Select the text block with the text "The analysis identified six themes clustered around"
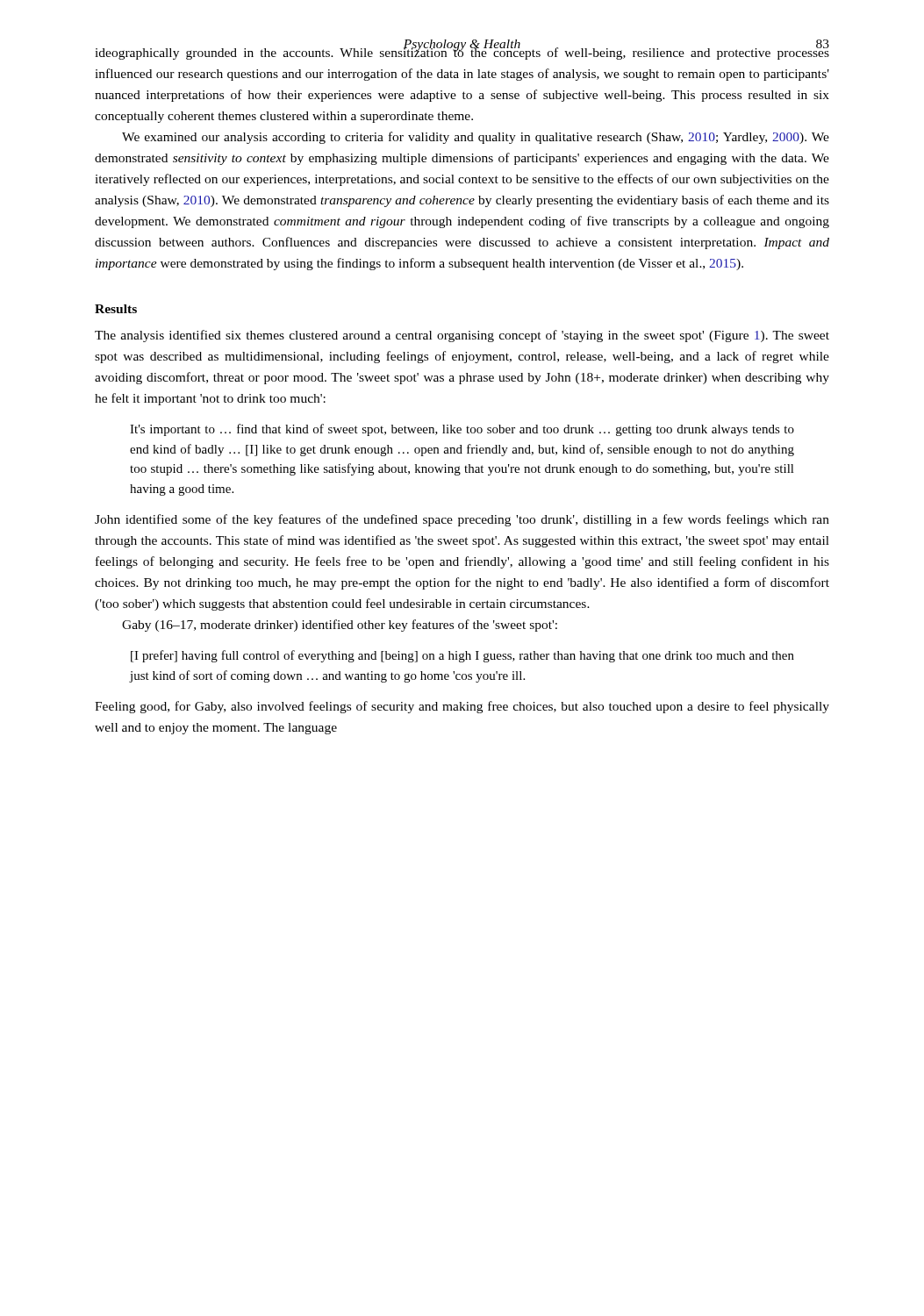 pos(462,367)
